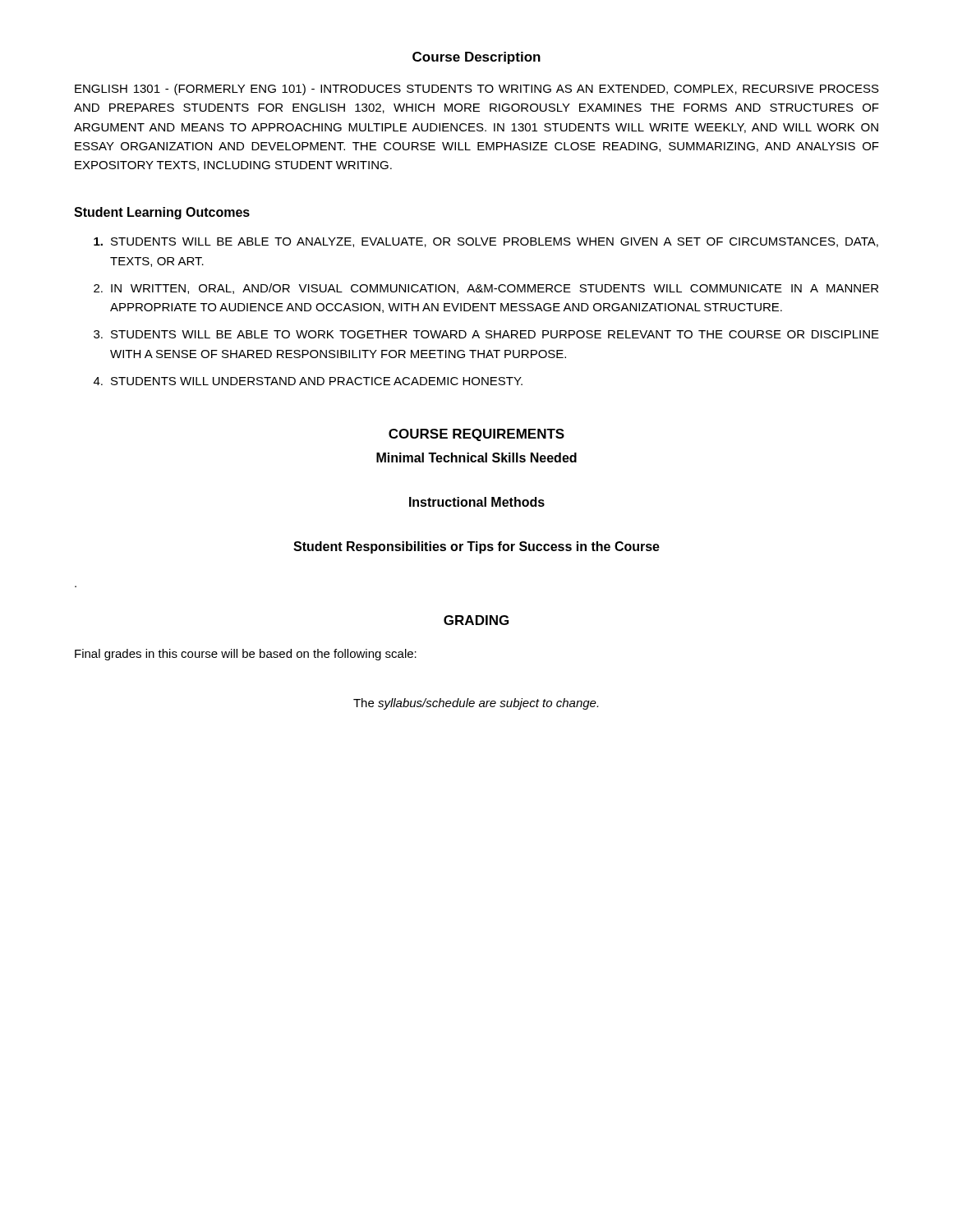Locate the section header that says "Minimal Technical Skills Needed"
The width and height of the screenshot is (953, 1232).
tap(476, 458)
